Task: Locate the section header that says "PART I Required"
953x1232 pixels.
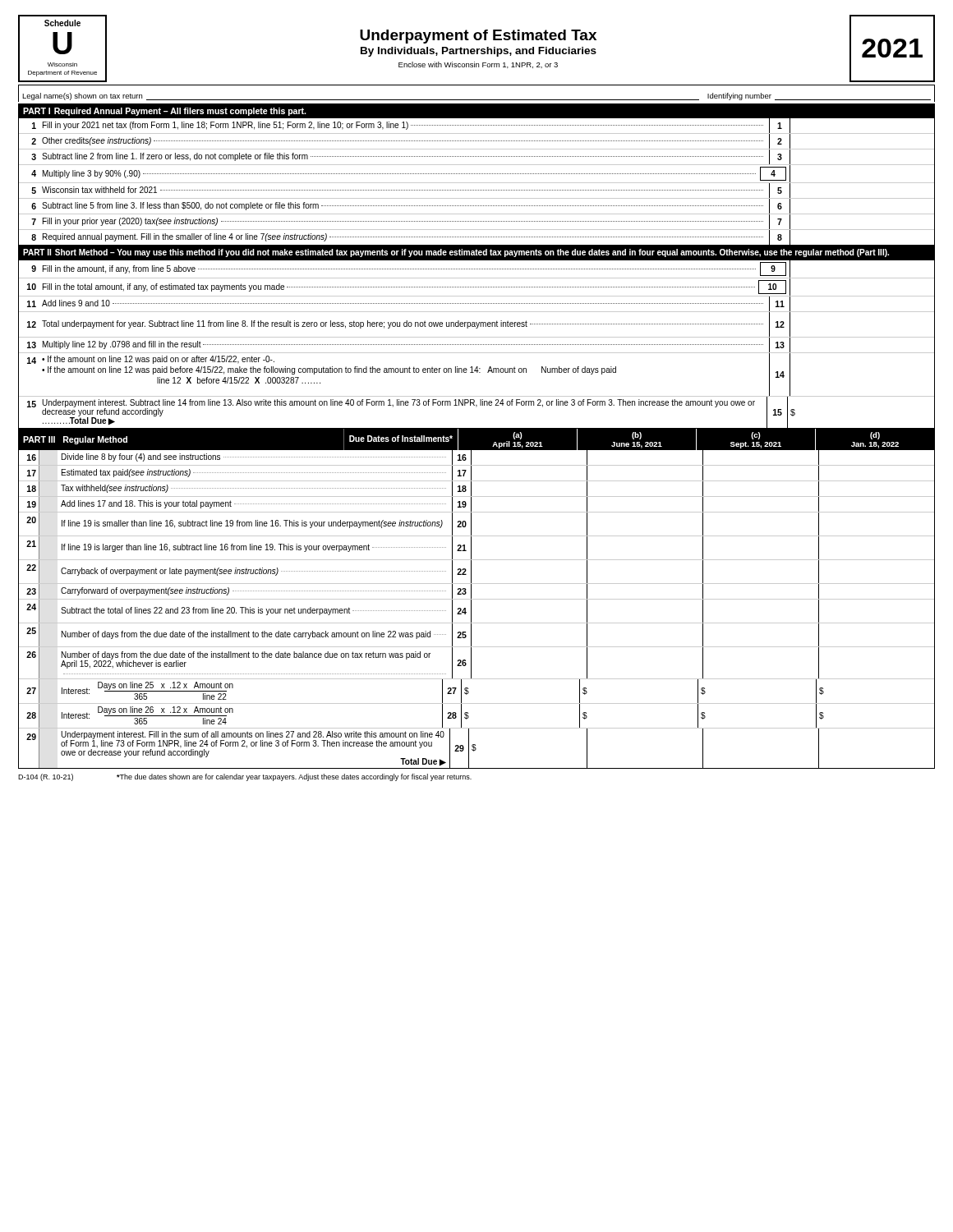Action: [165, 111]
